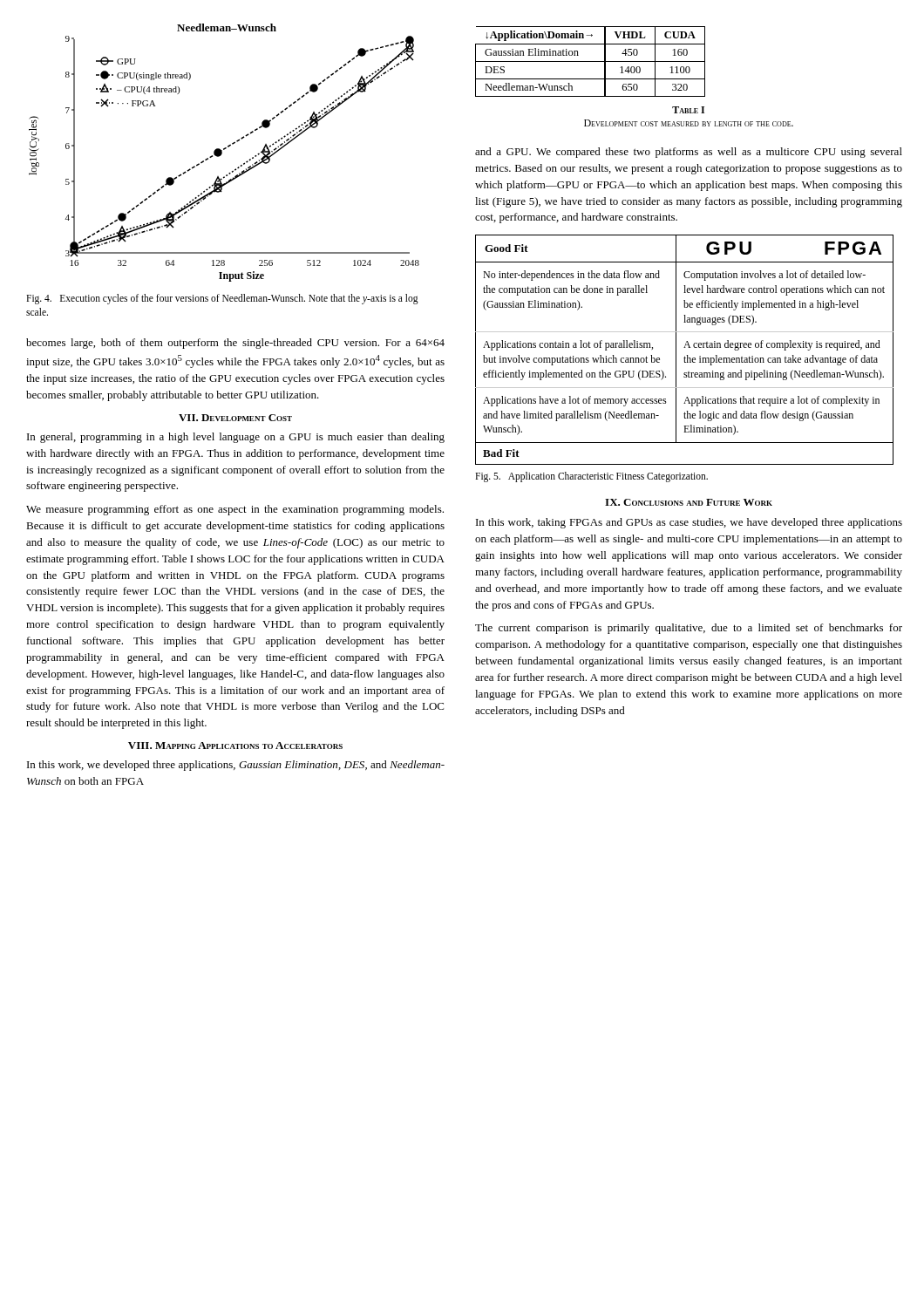
Task: Locate a table
Action: click(590, 61)
